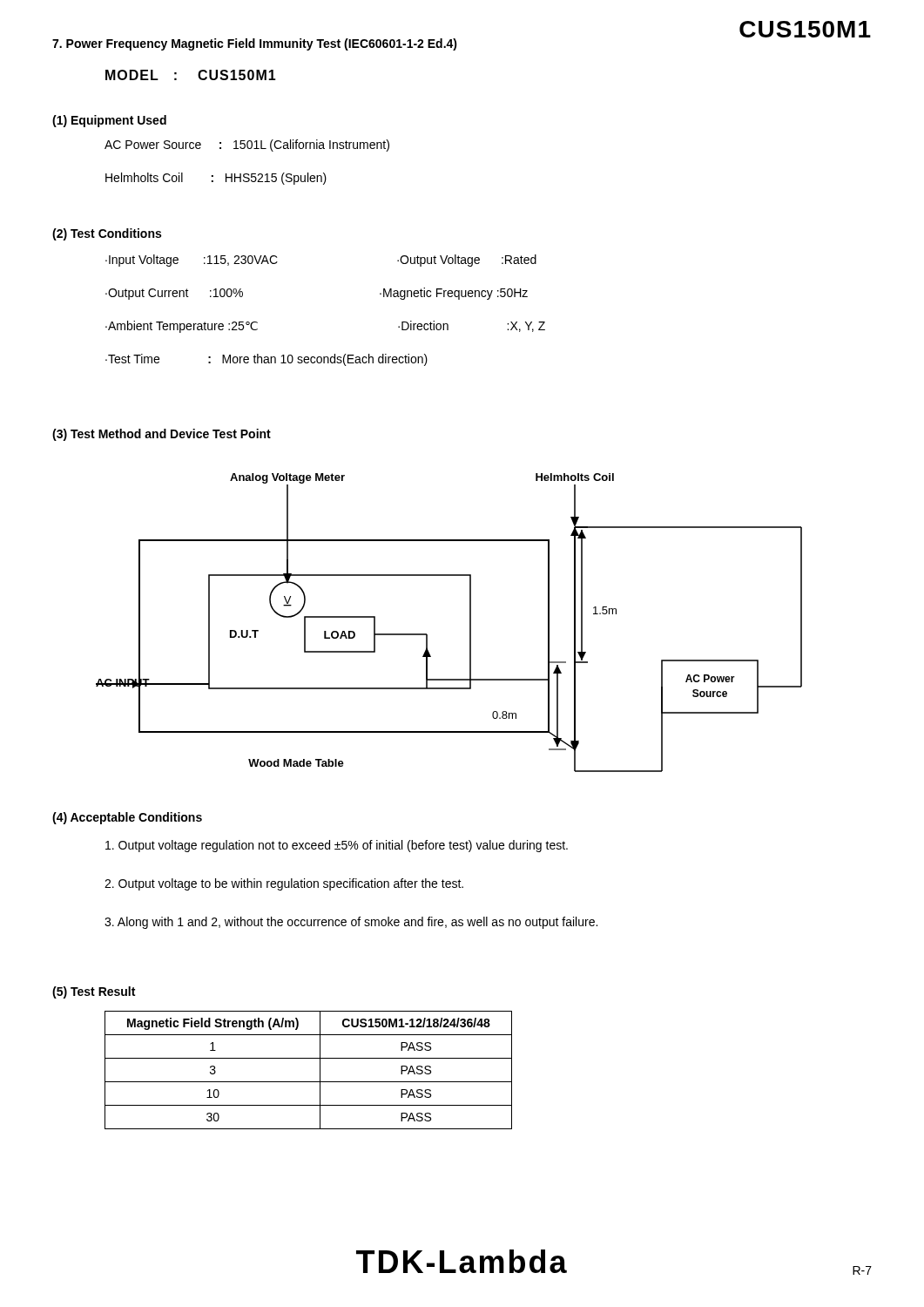Locate the section header with the text "(1) Equipment Used"
This screenshot has height=1307, width=924.
pyautogui.click(x=110, y=120)
